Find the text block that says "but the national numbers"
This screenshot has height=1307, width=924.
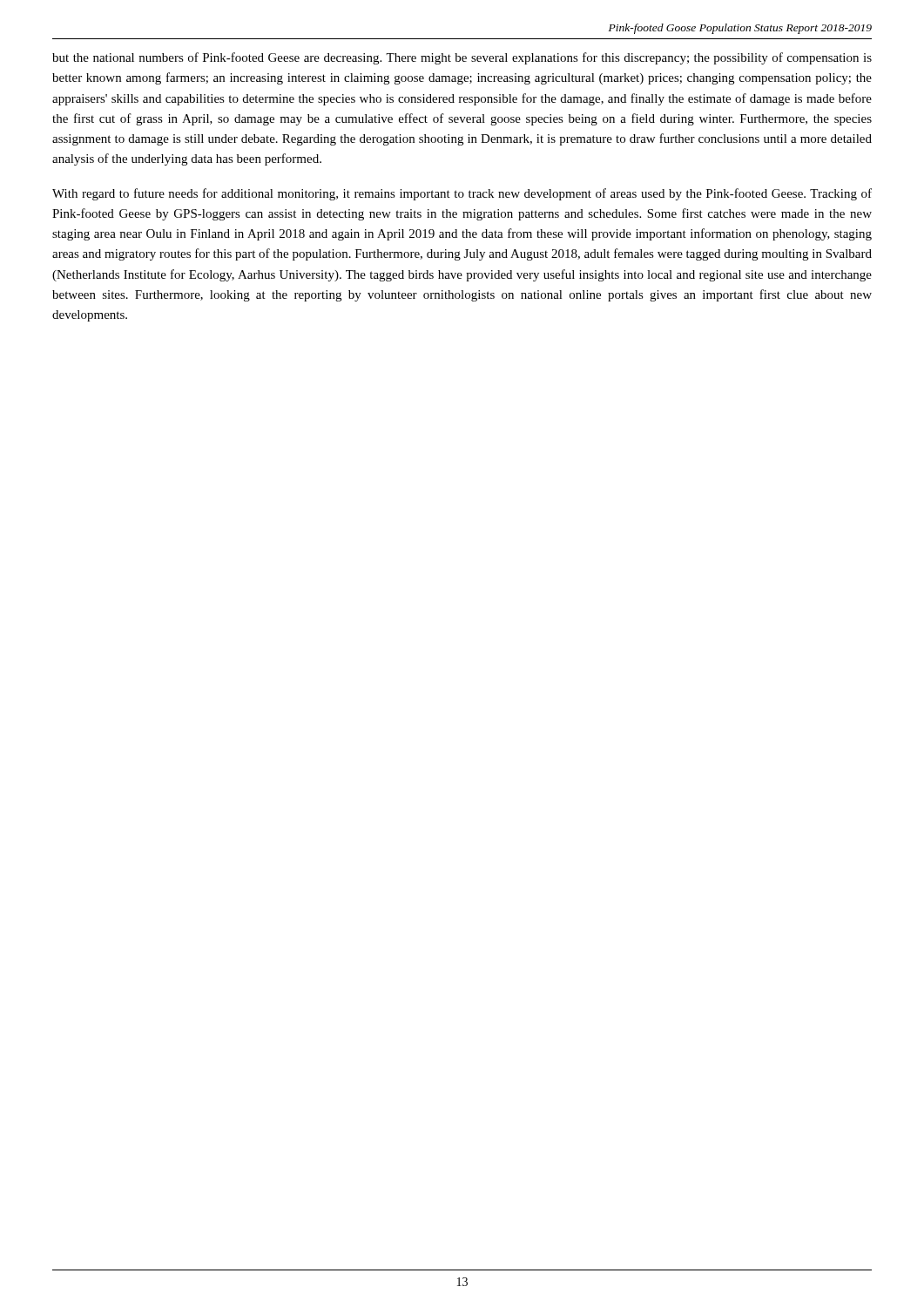point(462,108)
